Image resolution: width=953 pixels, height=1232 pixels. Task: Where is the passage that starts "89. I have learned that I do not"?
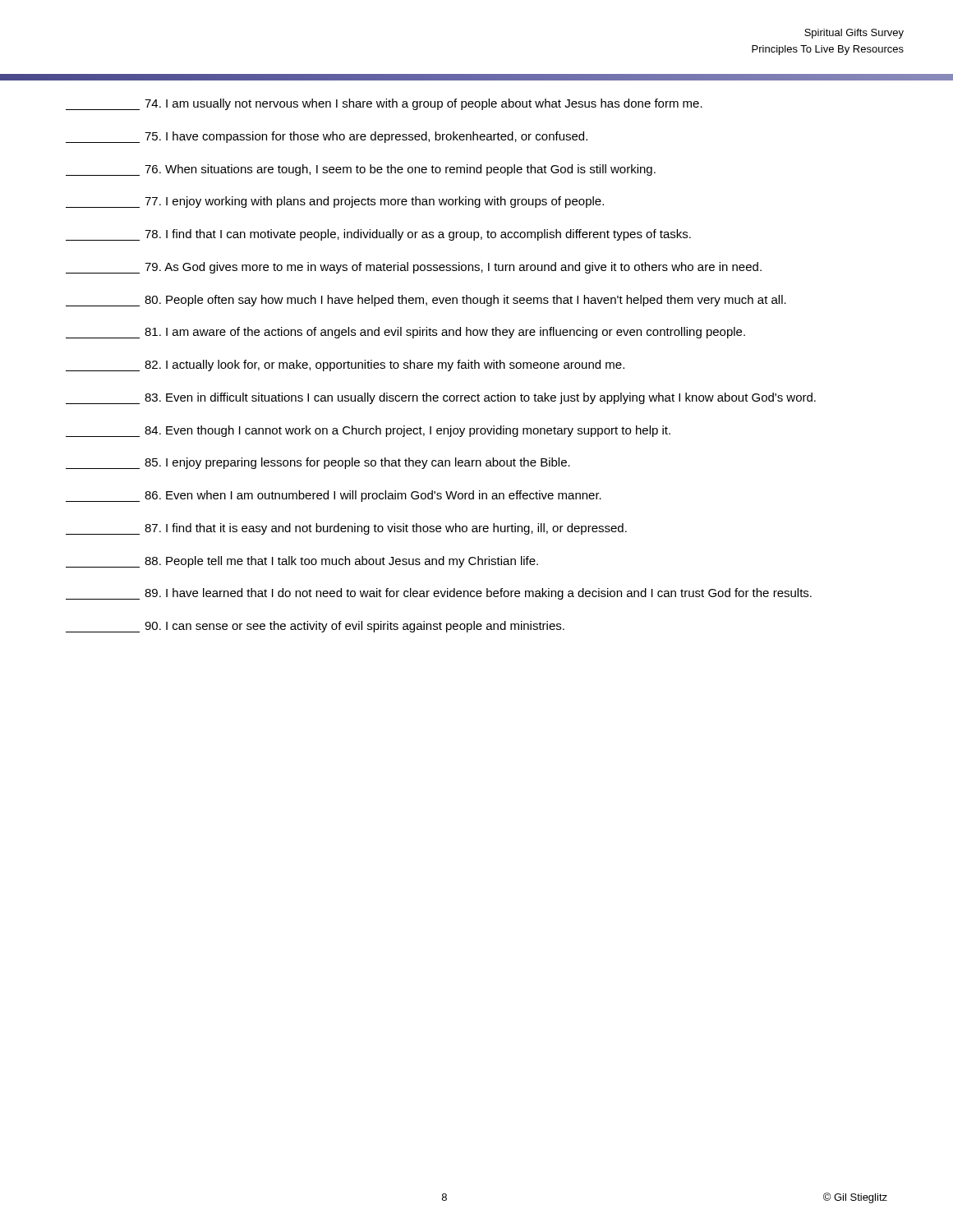point(476,593)
